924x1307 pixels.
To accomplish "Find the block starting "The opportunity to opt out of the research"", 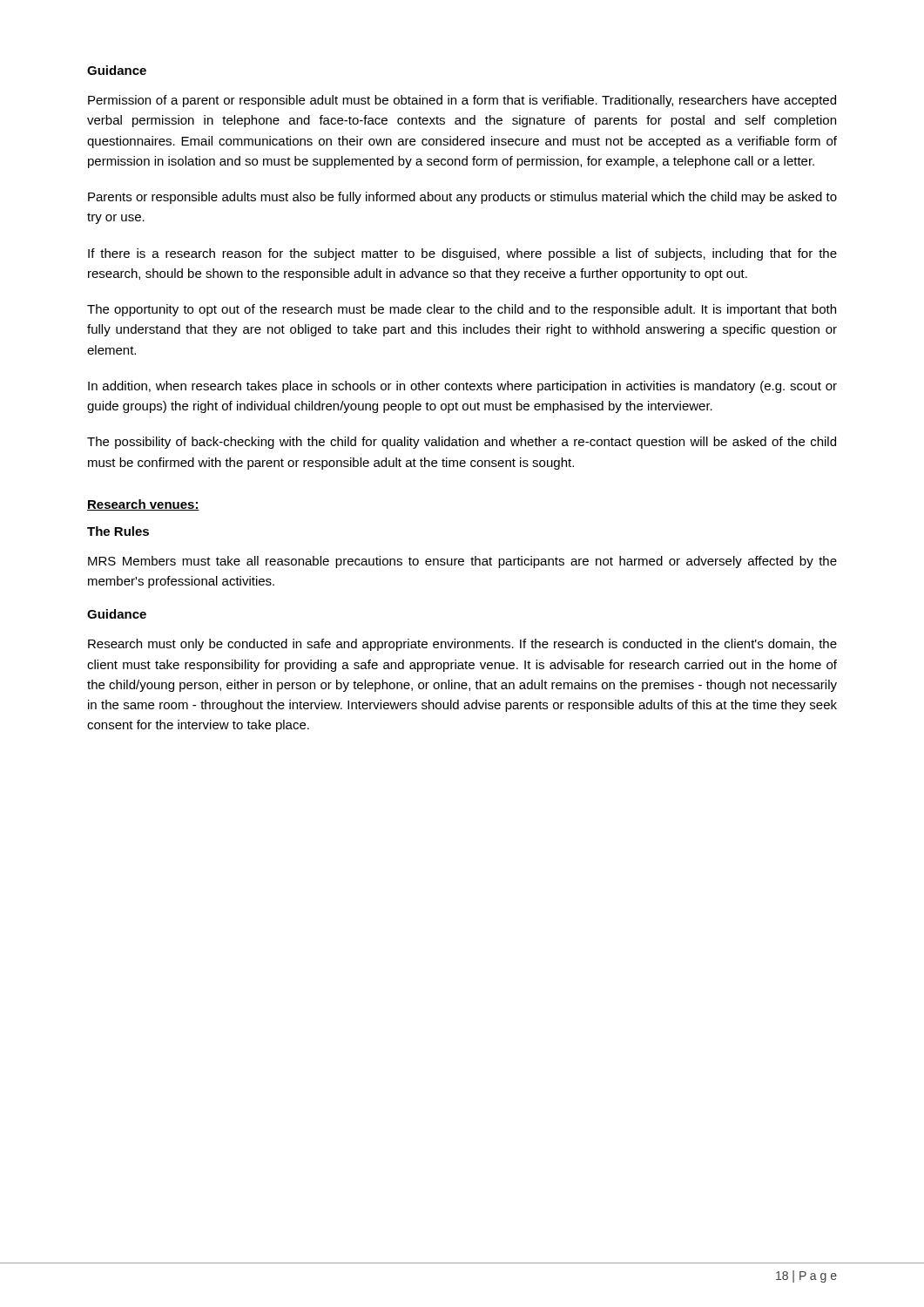I will (462, 329).
